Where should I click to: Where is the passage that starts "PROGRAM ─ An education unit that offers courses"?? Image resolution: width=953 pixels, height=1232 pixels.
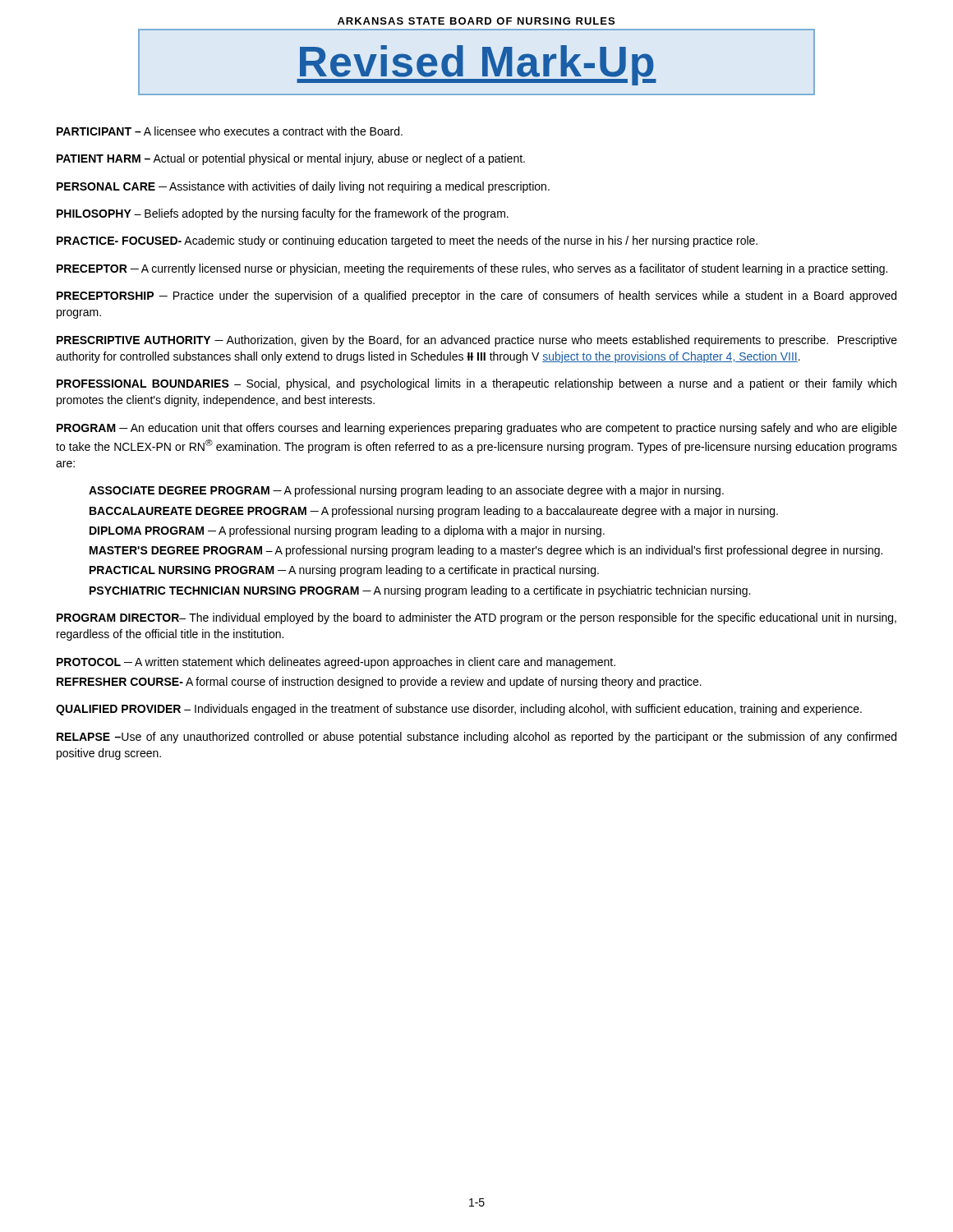point(476,446)
